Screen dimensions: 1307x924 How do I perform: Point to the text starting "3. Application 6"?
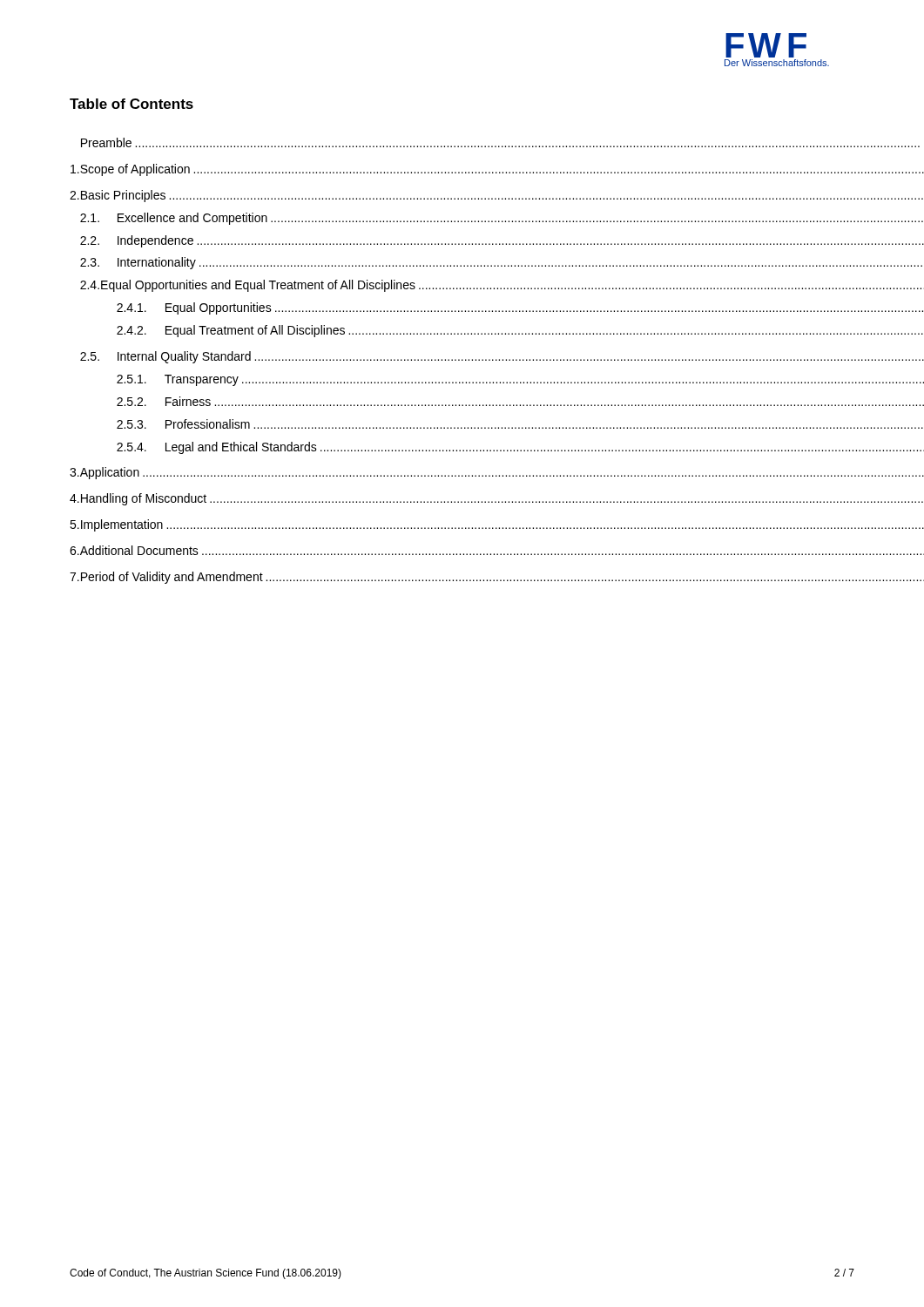point(497,473)
